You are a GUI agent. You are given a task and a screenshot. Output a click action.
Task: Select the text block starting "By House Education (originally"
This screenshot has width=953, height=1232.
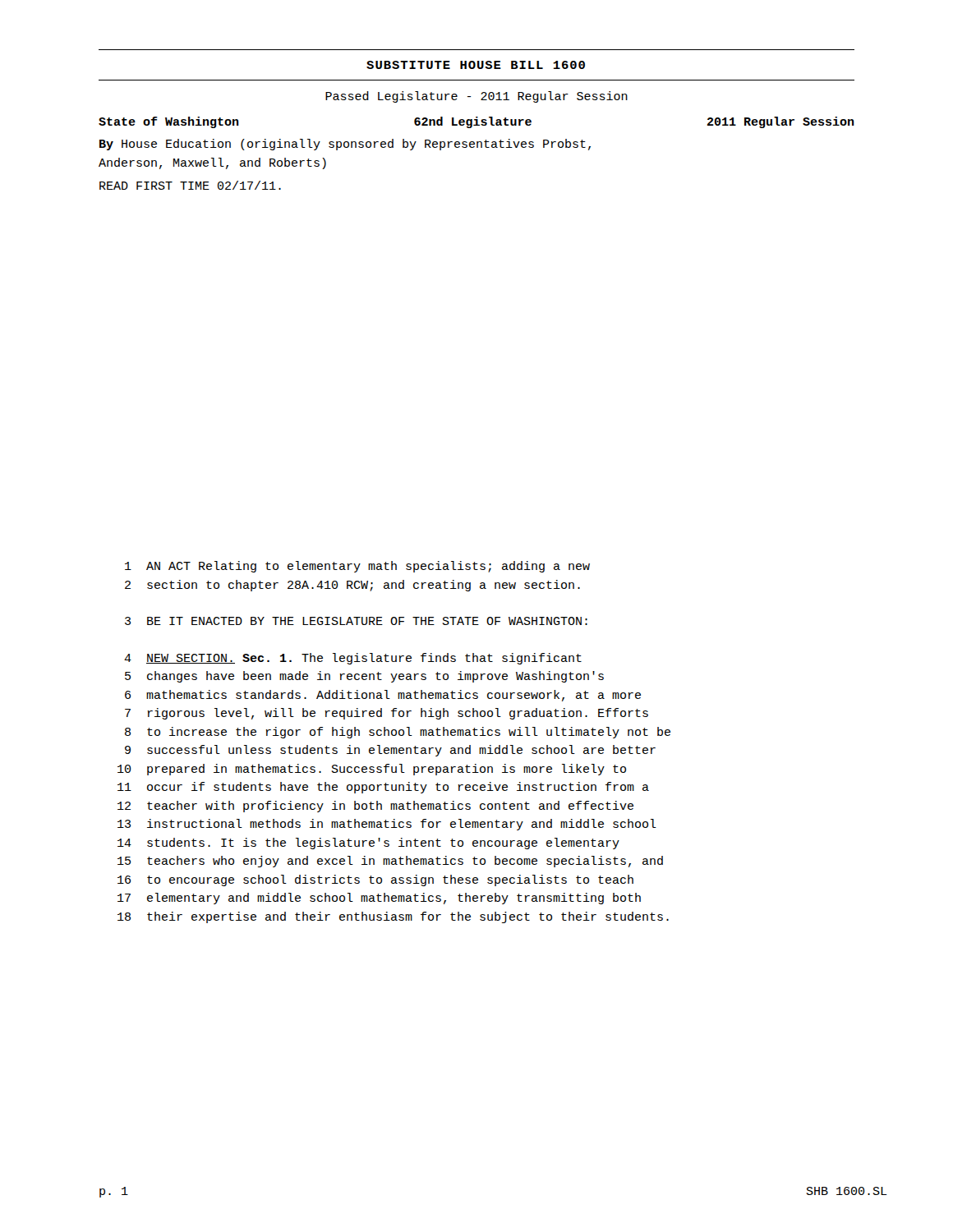(x=346, y=154)
